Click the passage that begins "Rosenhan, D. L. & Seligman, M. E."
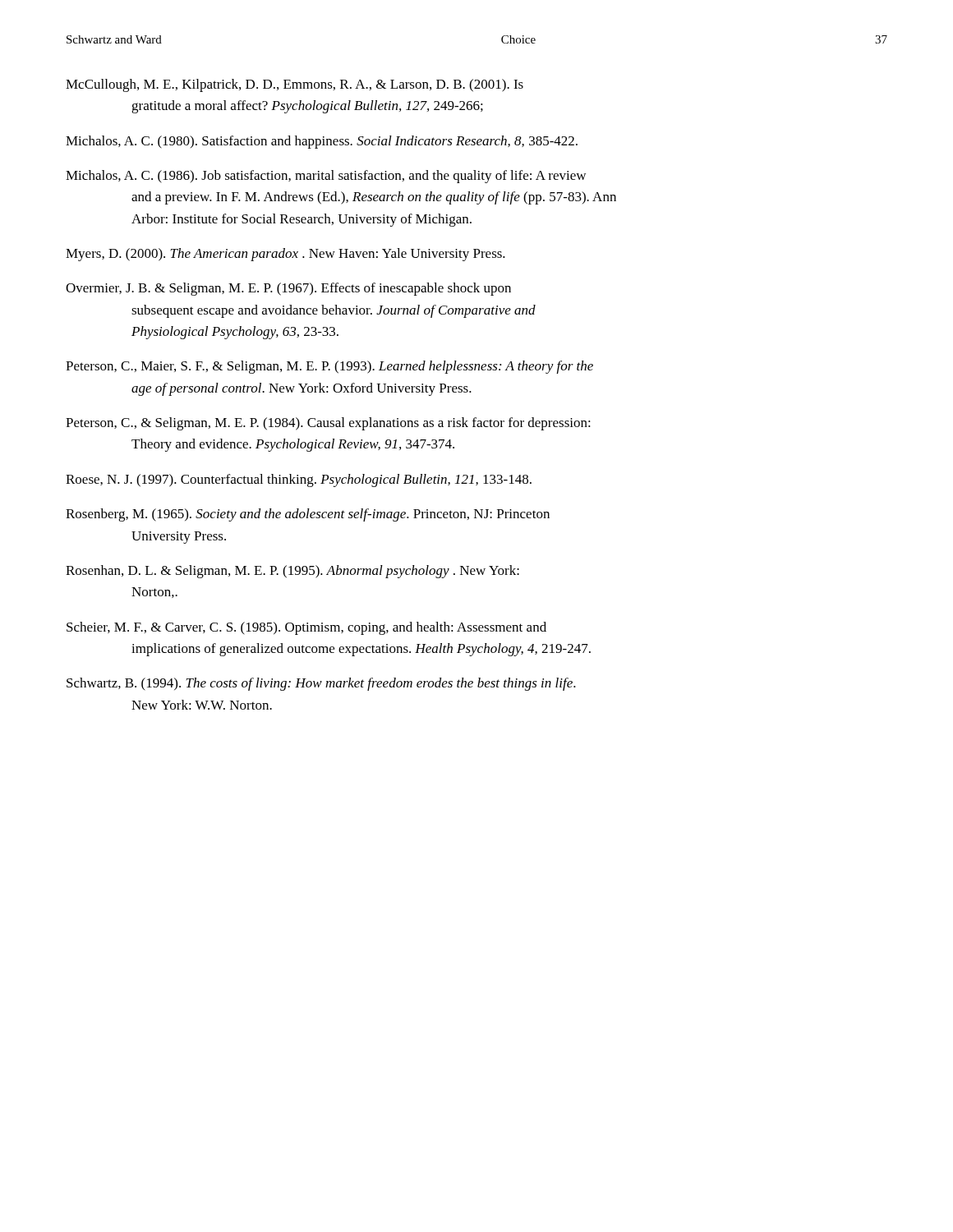The width and height of the screenshot is (953, 1232). tap(476, 582)
